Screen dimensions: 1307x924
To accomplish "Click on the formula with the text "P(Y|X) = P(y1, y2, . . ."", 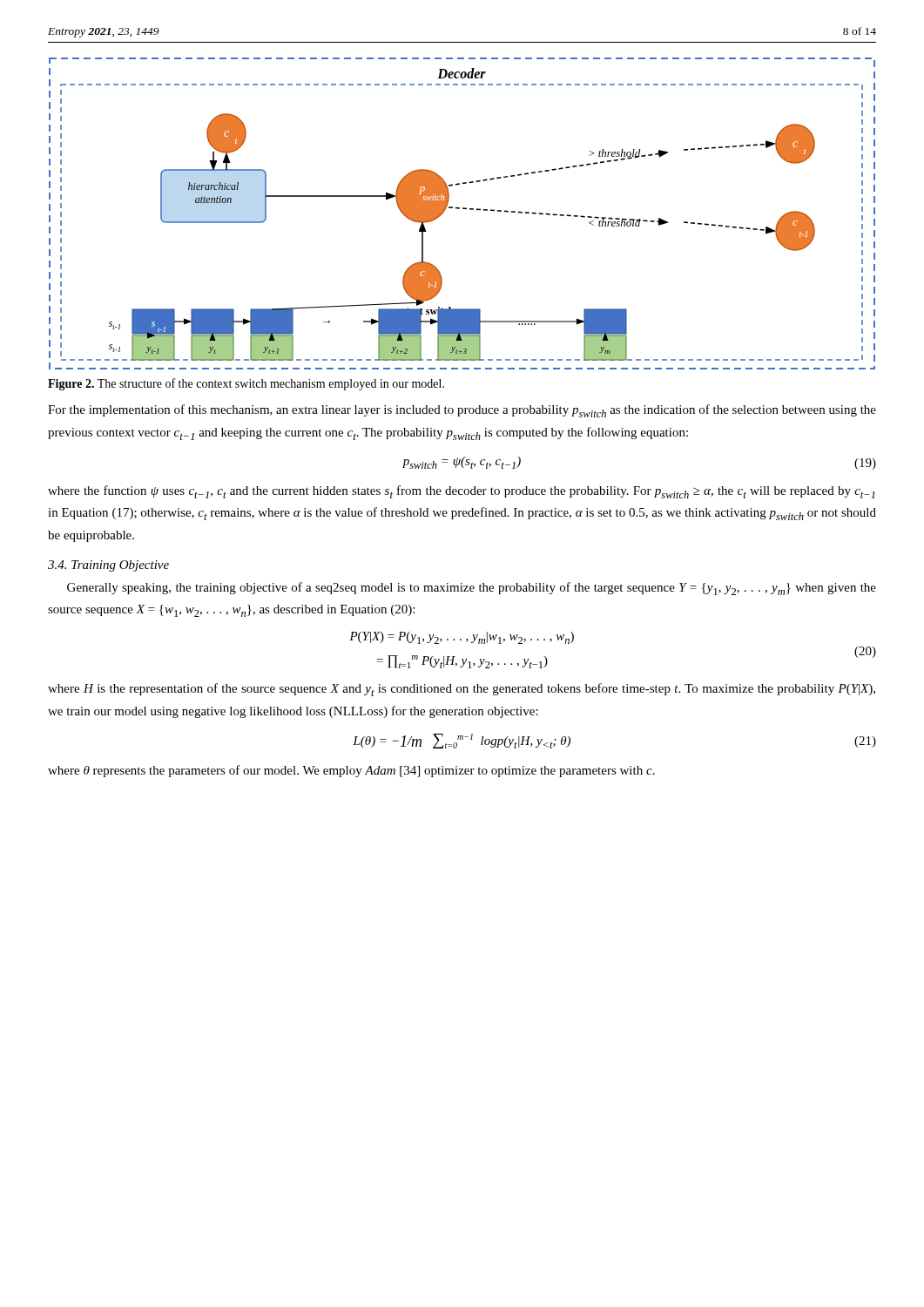I will point(462,650).
